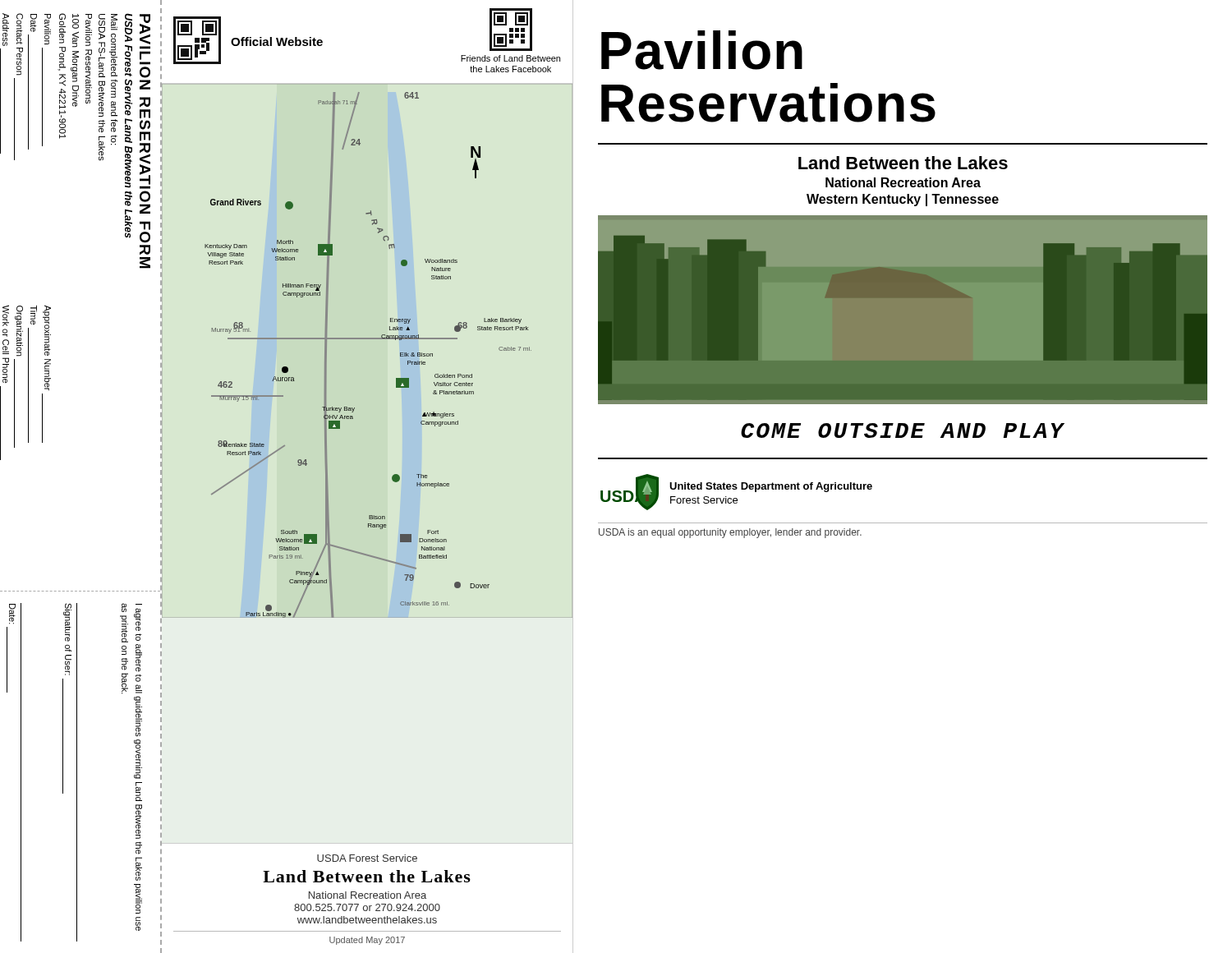The image size is (1232, 953).
Task: Click on the text containing "Official Website"
Action: pos(277,42)
